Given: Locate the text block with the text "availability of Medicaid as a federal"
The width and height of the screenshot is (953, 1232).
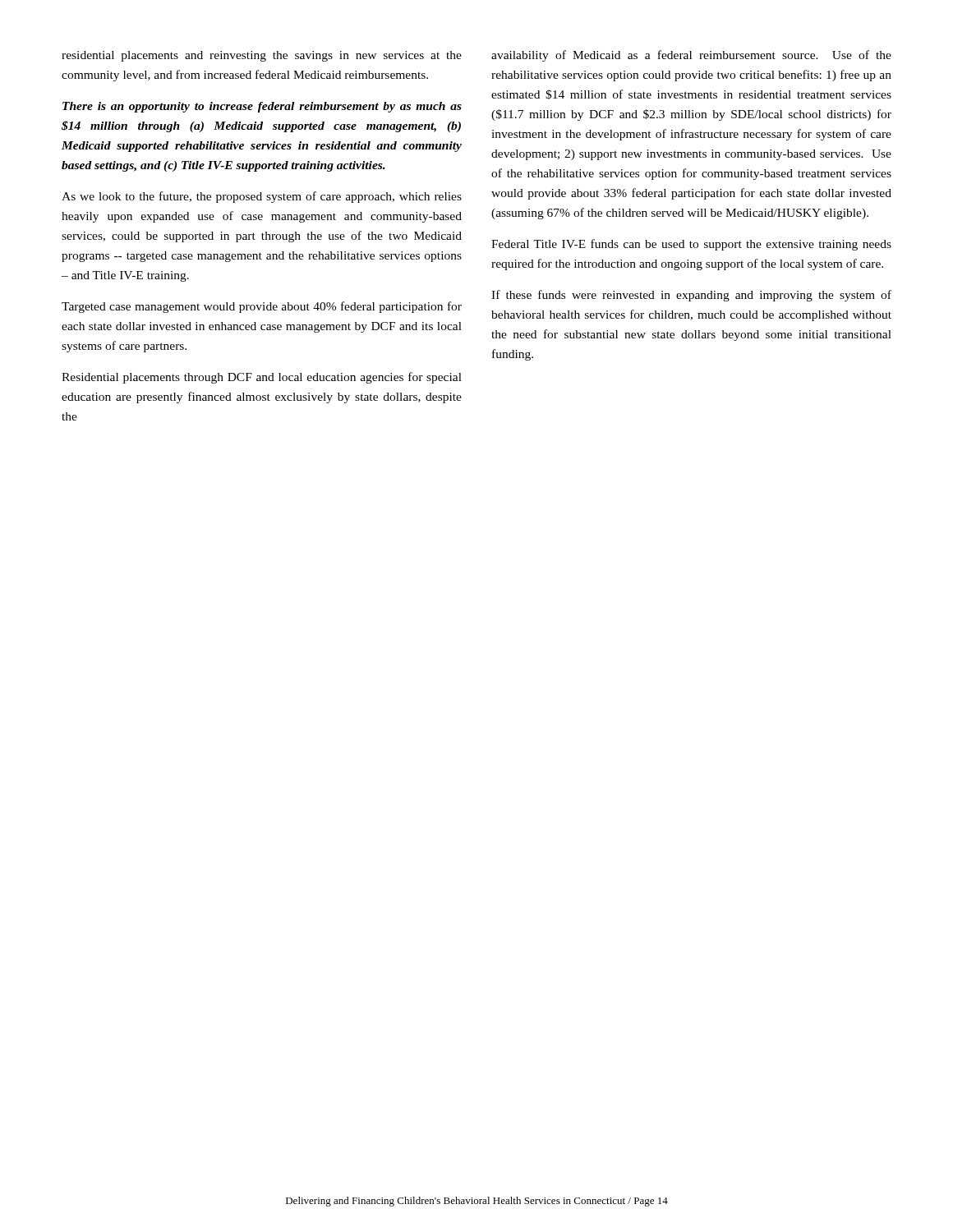Looking at the screenshot, I should pyautogui.click(x=691, y=134).
